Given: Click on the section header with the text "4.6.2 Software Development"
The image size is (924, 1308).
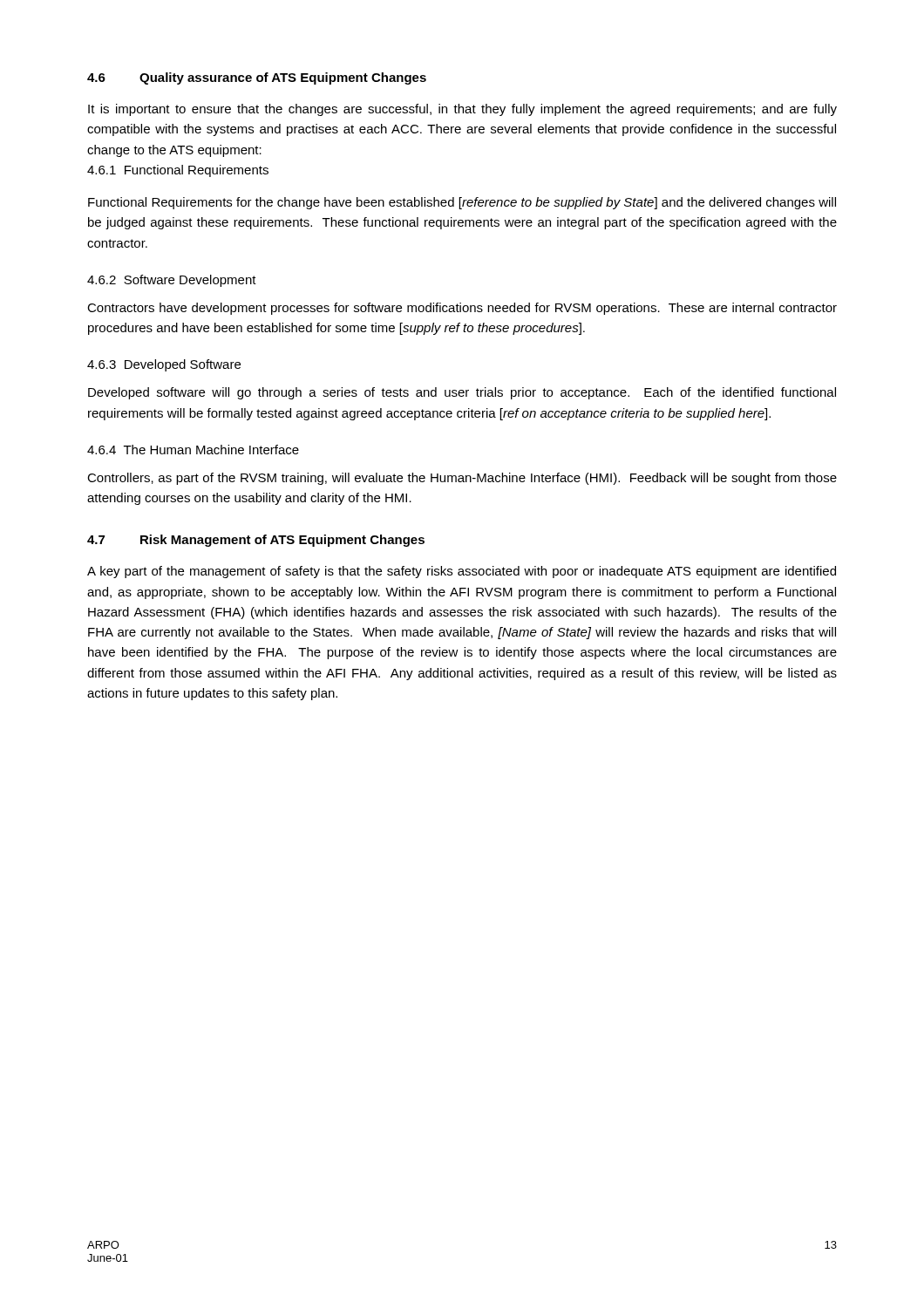Looking at the screenshot, I should point(171,279).
